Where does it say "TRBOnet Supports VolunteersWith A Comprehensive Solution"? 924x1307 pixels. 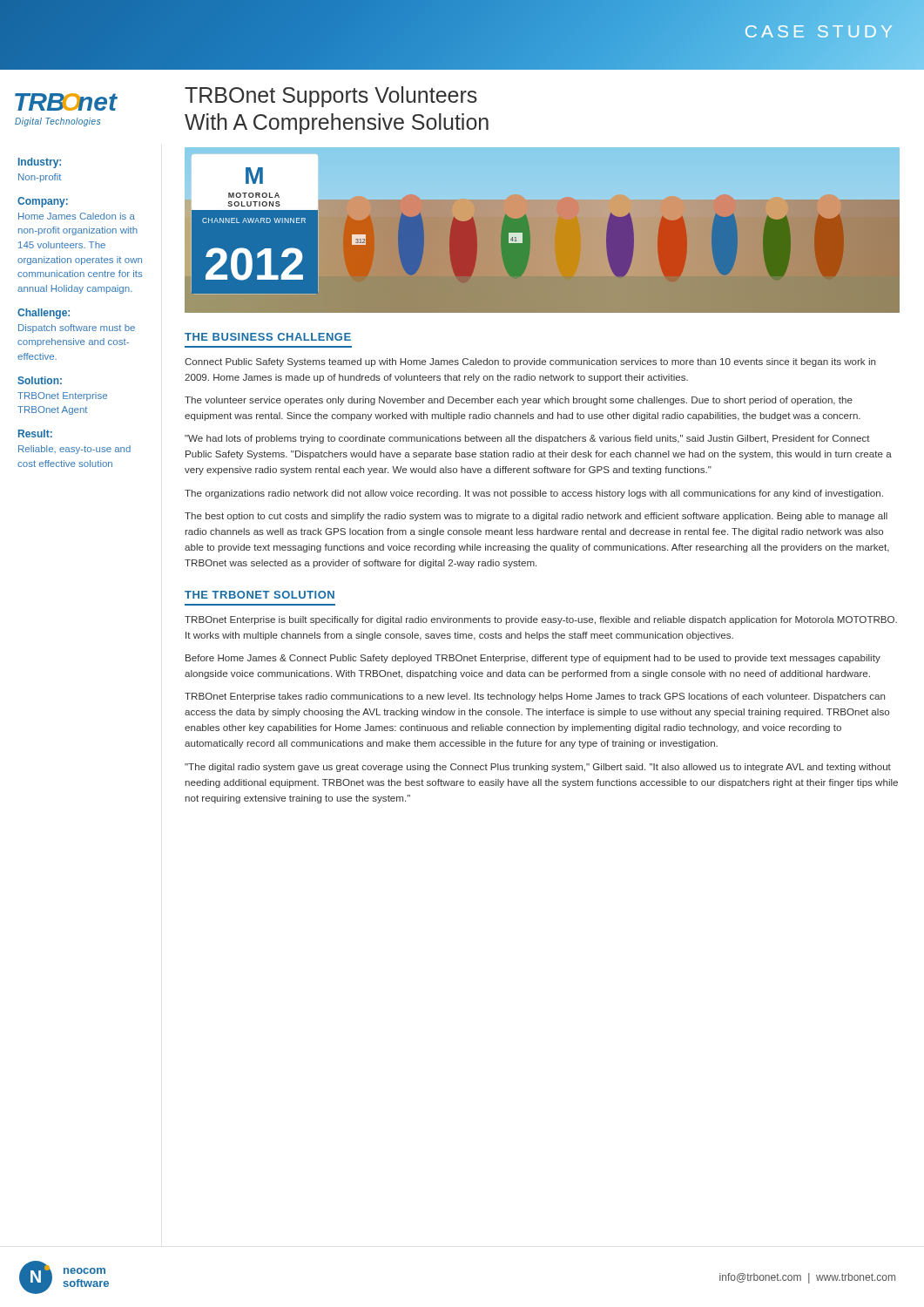pyautogui.click(x=337, y=108)
